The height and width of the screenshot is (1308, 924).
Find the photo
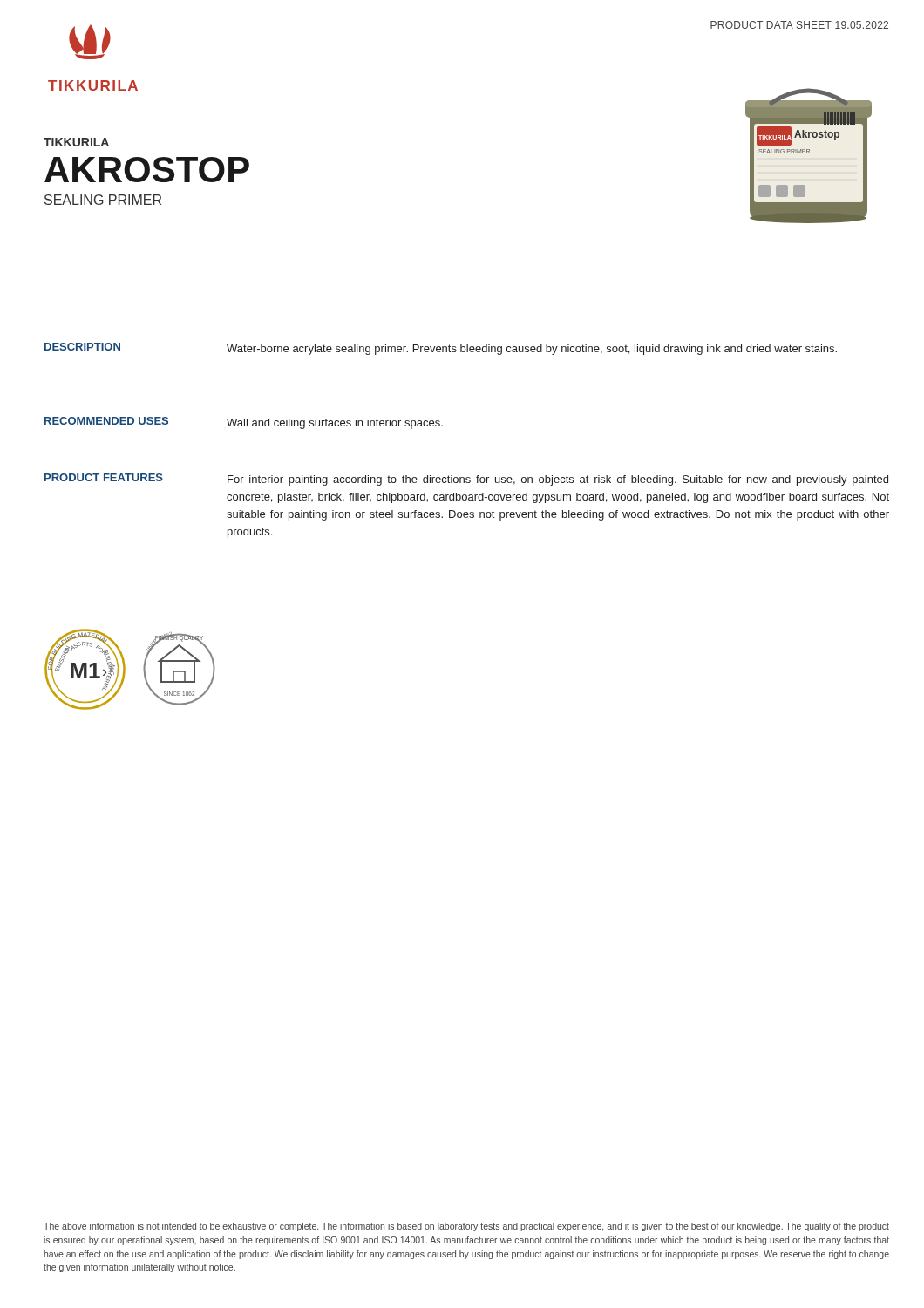tap(808, 152)
